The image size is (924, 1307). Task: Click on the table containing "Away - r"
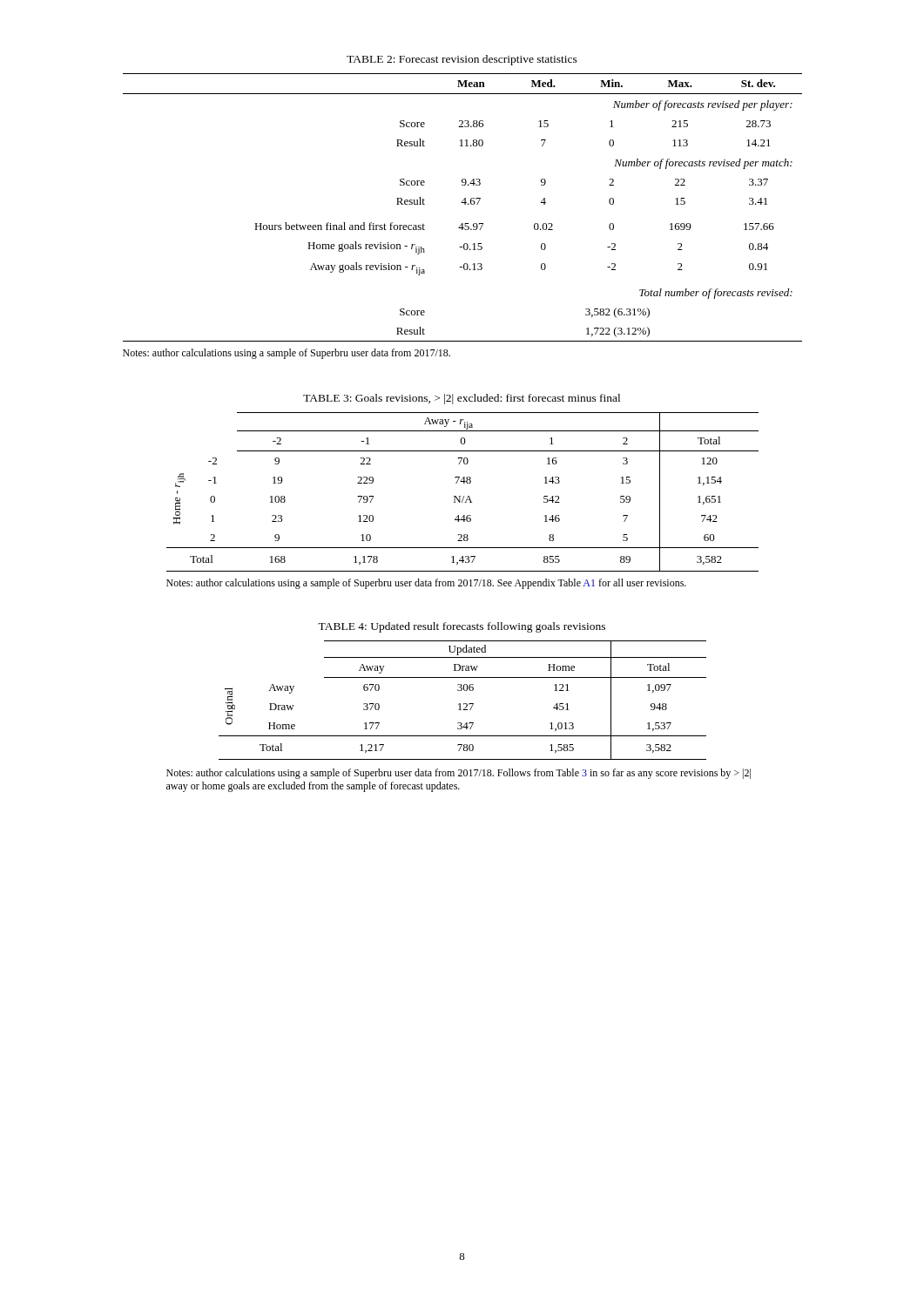coord(462,492)
